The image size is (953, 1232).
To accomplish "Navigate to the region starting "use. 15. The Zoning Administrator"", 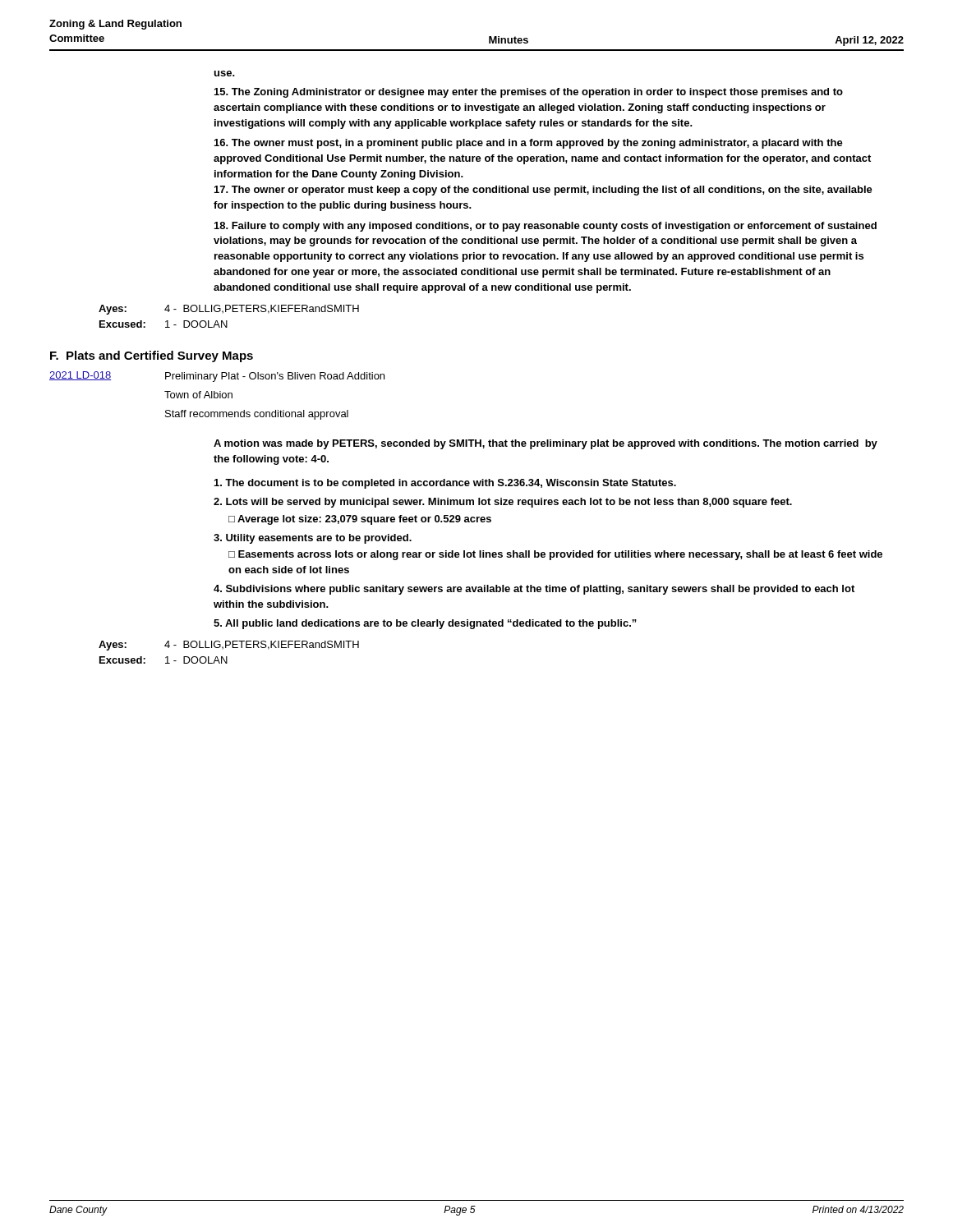I will (x=550, y=181).
